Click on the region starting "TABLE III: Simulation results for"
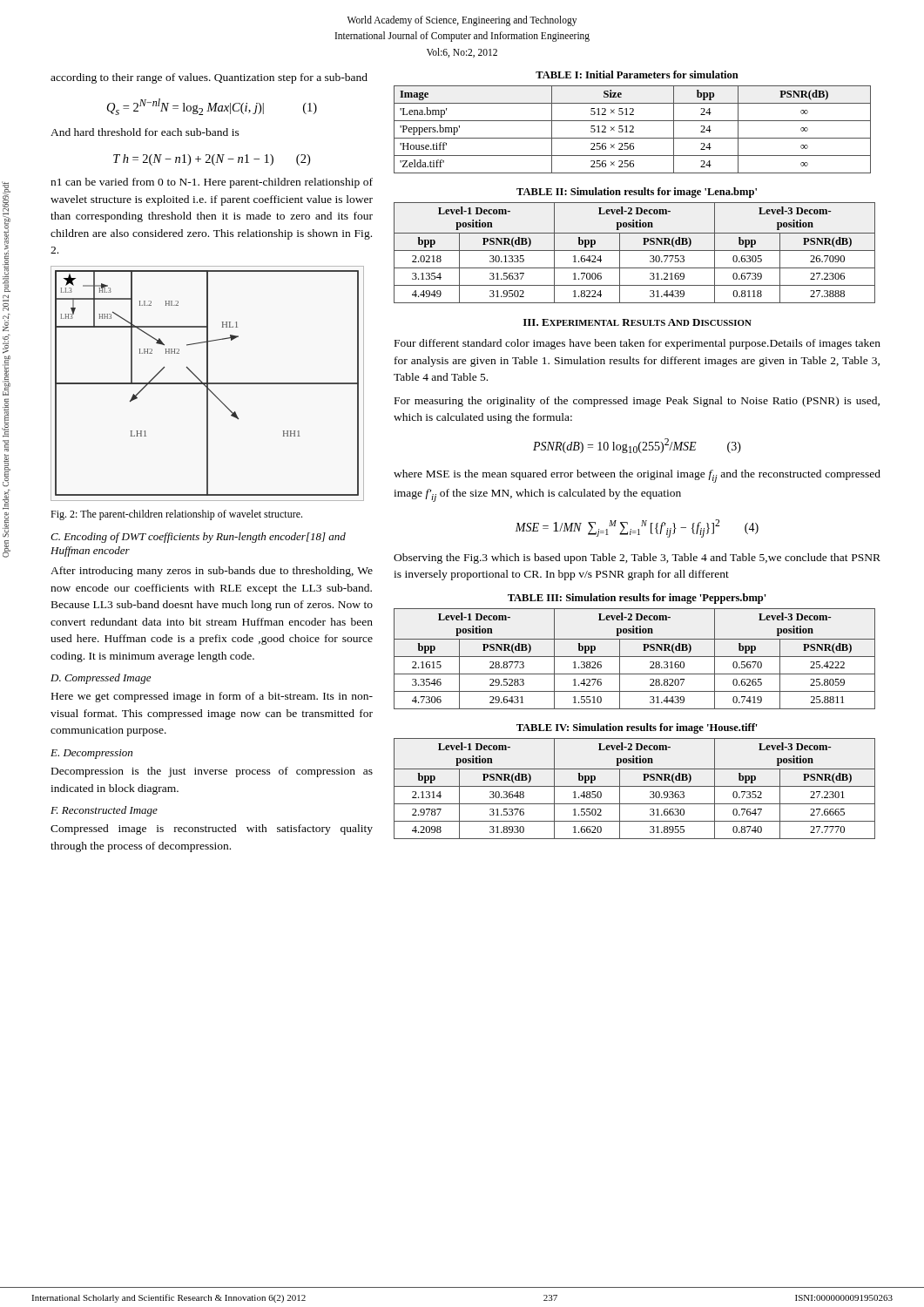This screenshot has height=1307, width=924. coord(637,598)
